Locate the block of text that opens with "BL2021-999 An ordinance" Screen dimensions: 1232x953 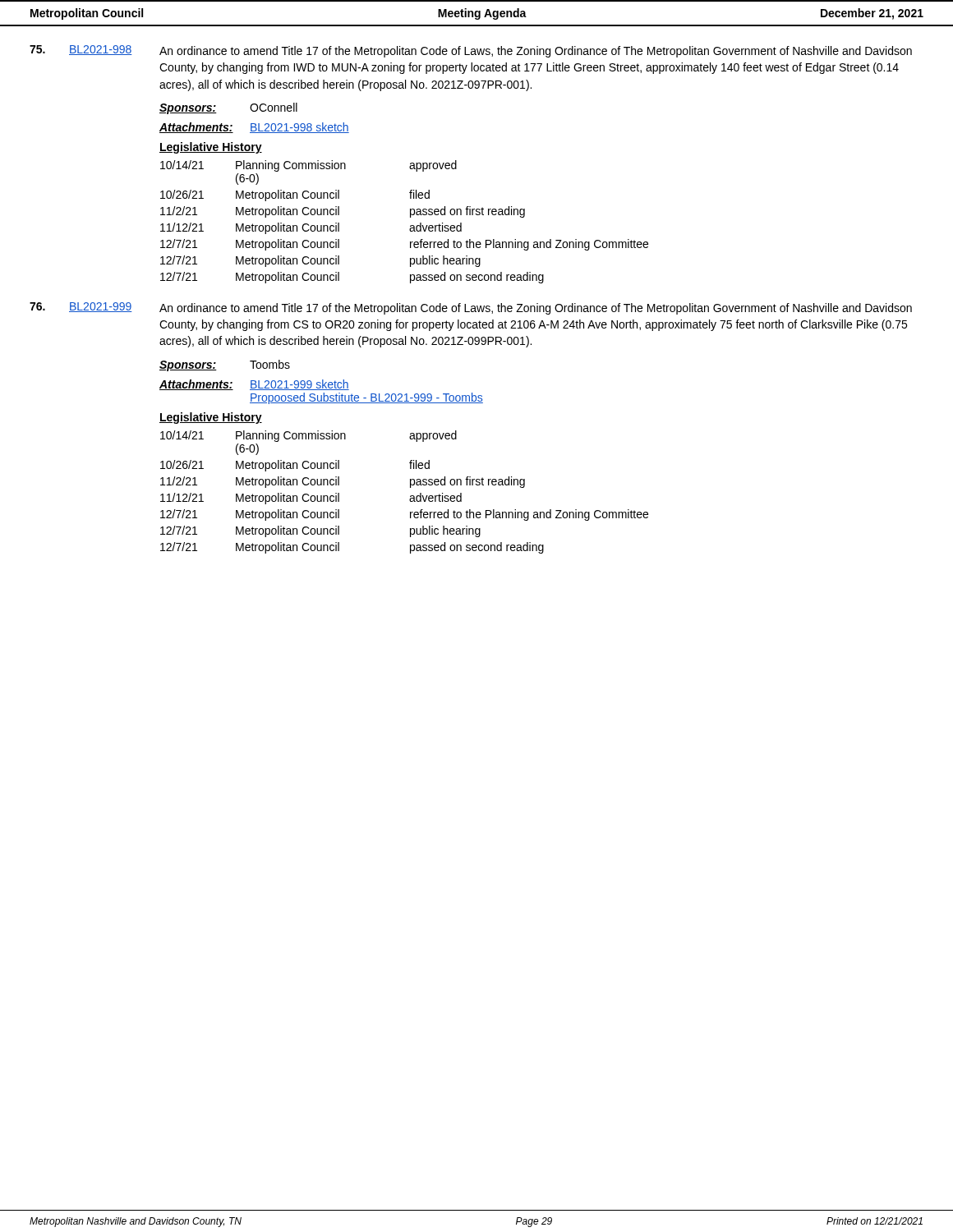pos(476,325)
